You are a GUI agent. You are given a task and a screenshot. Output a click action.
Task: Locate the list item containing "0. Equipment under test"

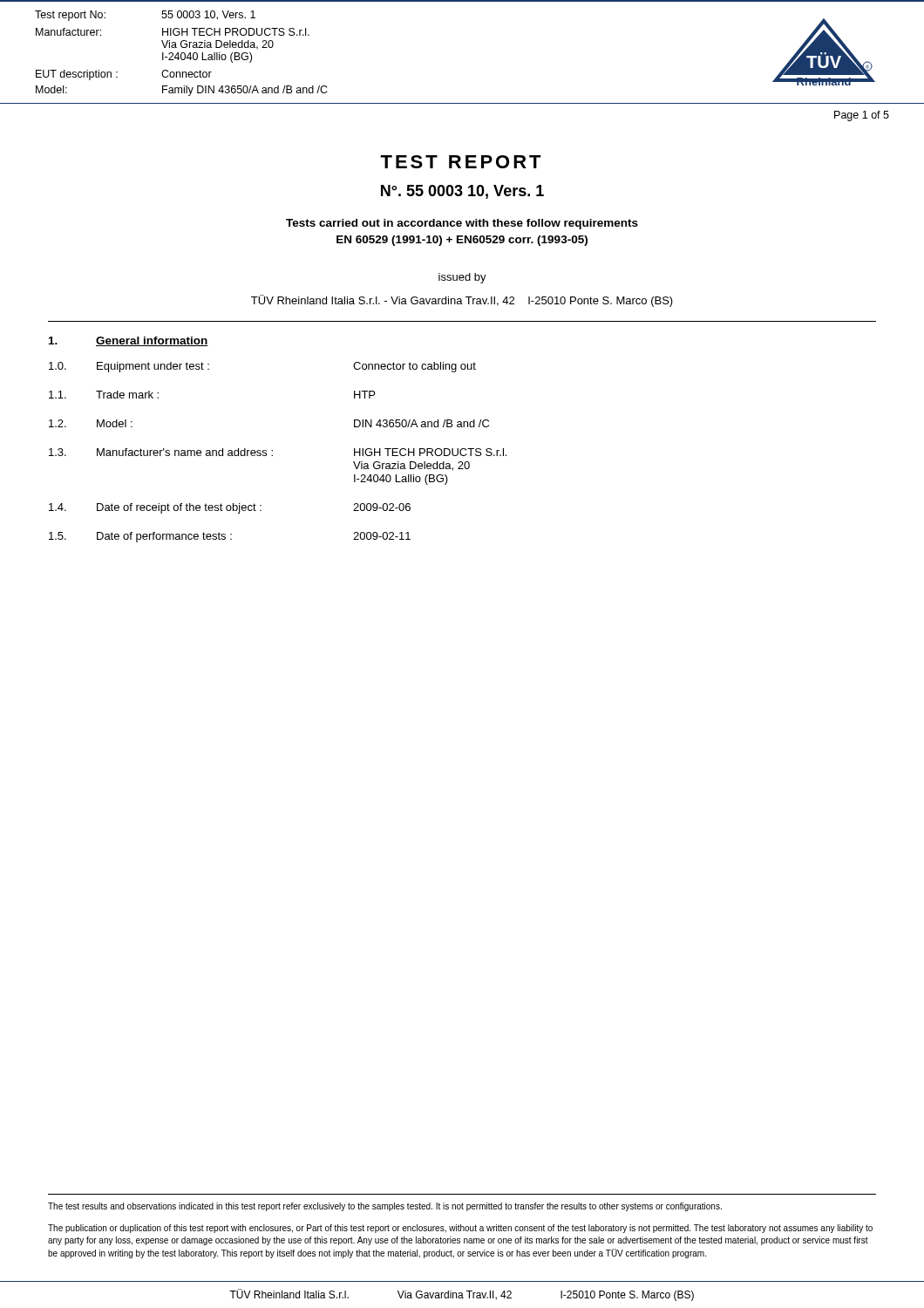155,367
